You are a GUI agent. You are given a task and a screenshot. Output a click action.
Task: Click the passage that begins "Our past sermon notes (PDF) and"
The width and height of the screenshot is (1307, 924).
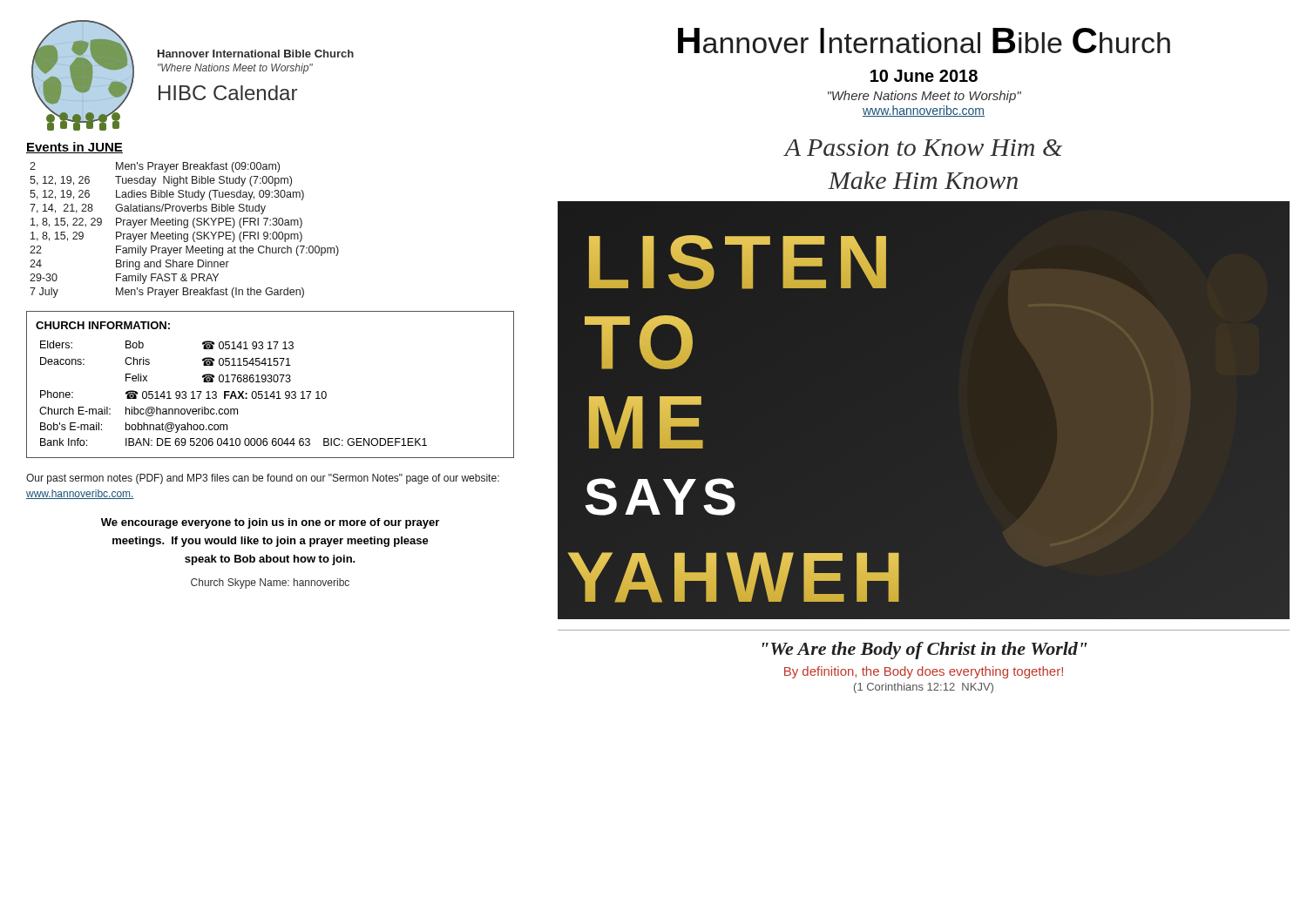pyautogui.click(x=263, y=486)
